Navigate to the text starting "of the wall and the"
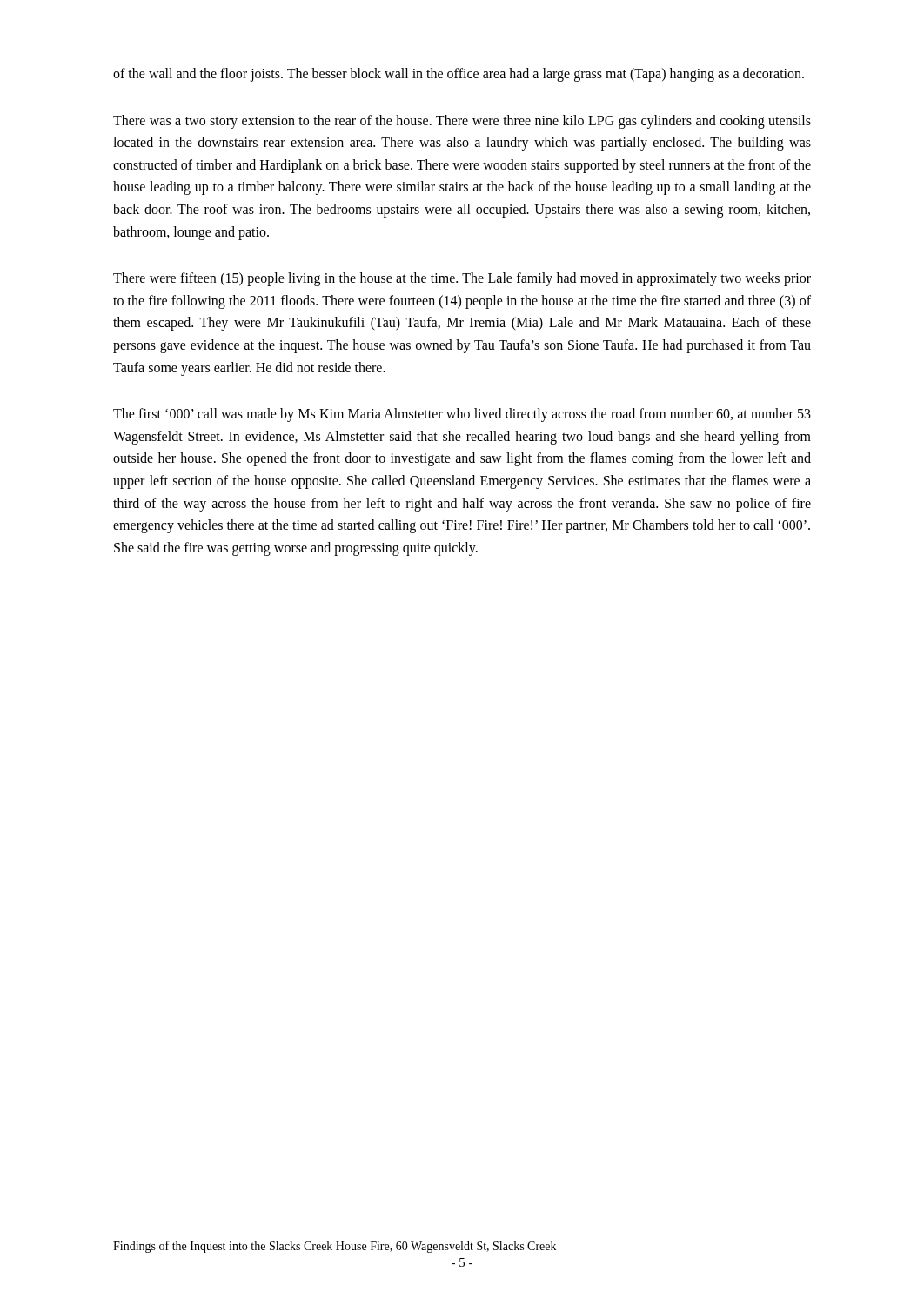Image resolution: width=924 pixels, height=1305 pixels. (x=459, y=74)
